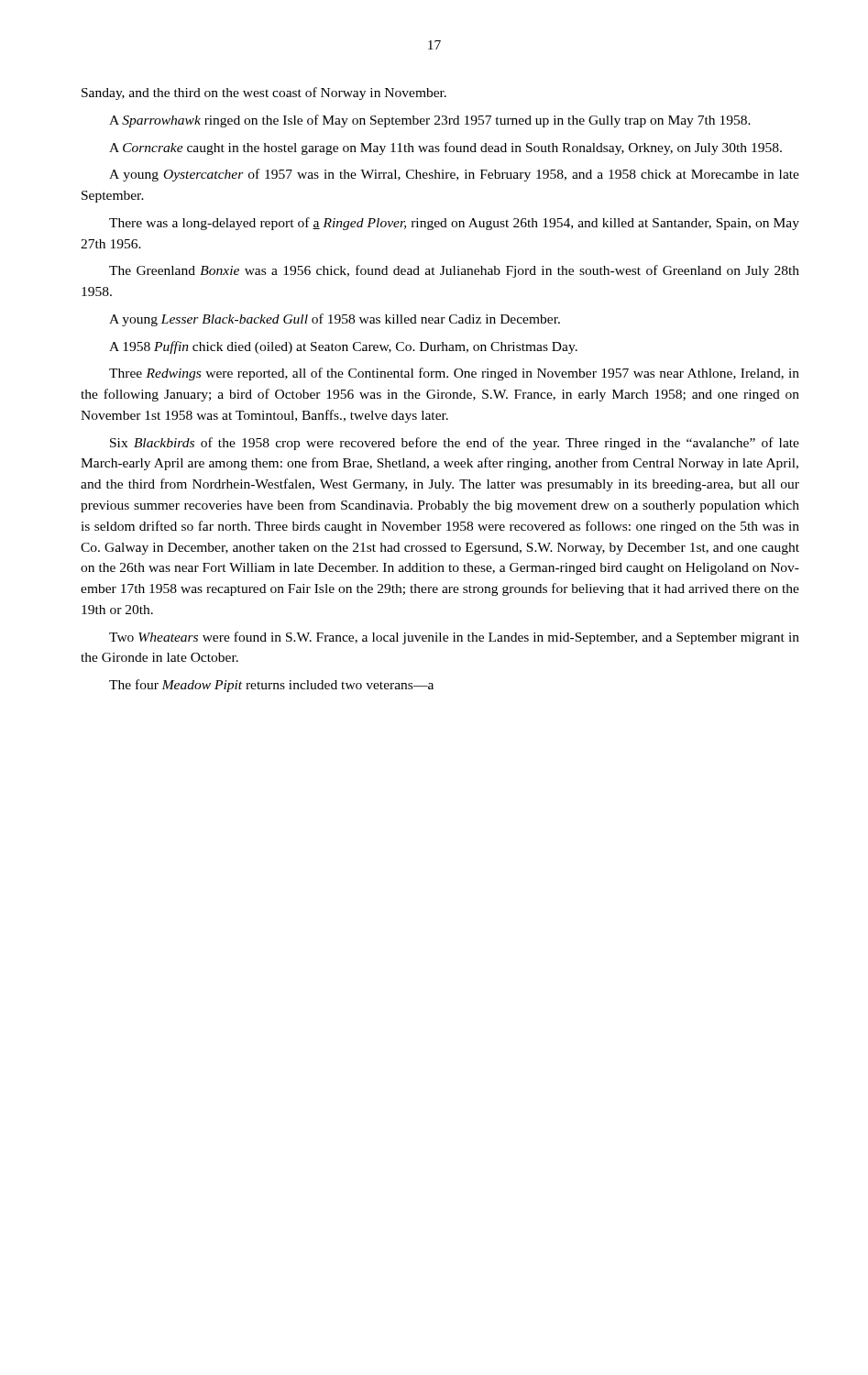The width and height of the screenshot is (868, 1375).
Task: Point to the block beginning "The Greenland Bonxie was a"
Action: coord(440,281)
